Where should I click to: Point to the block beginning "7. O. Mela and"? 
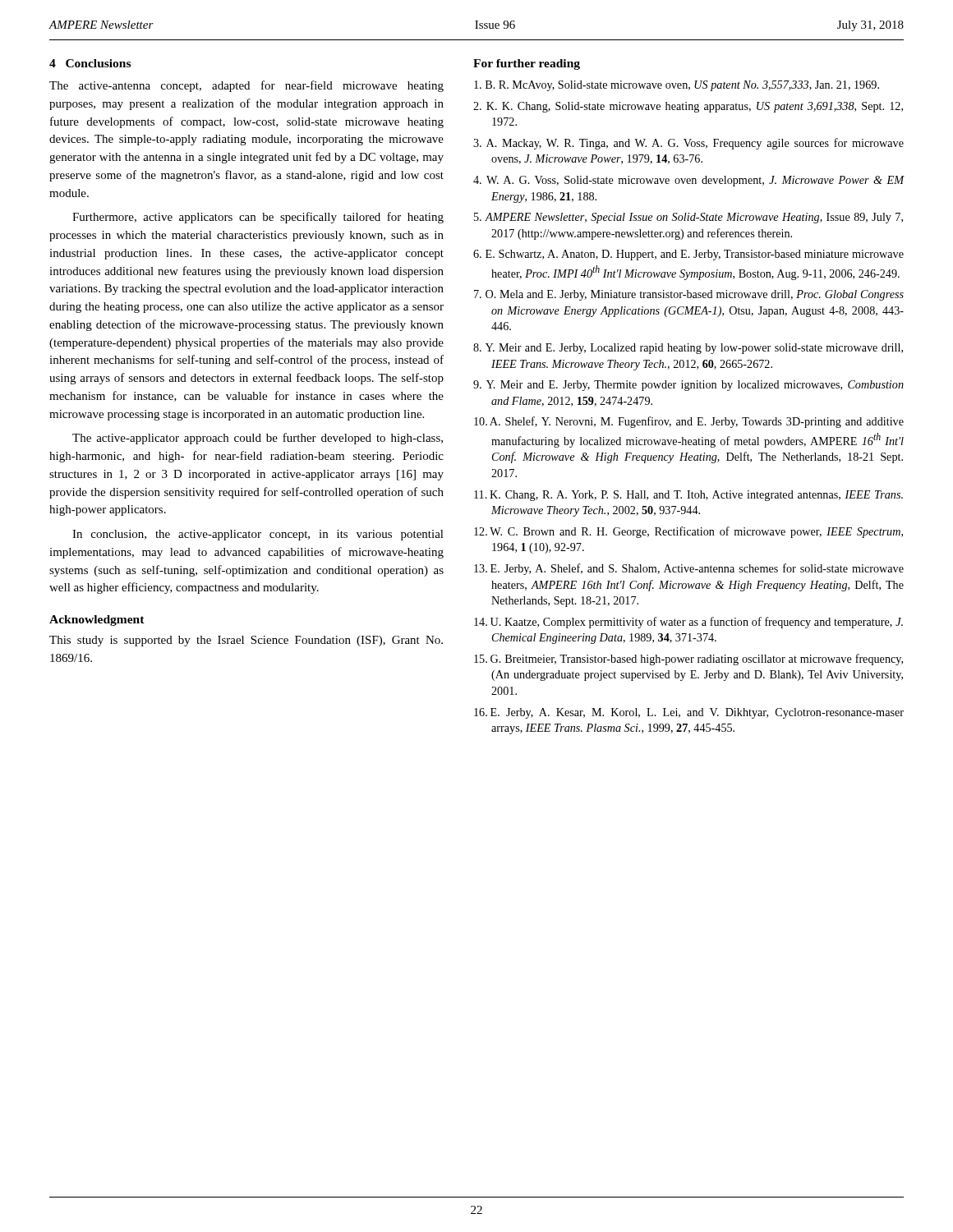click(688, 310)
